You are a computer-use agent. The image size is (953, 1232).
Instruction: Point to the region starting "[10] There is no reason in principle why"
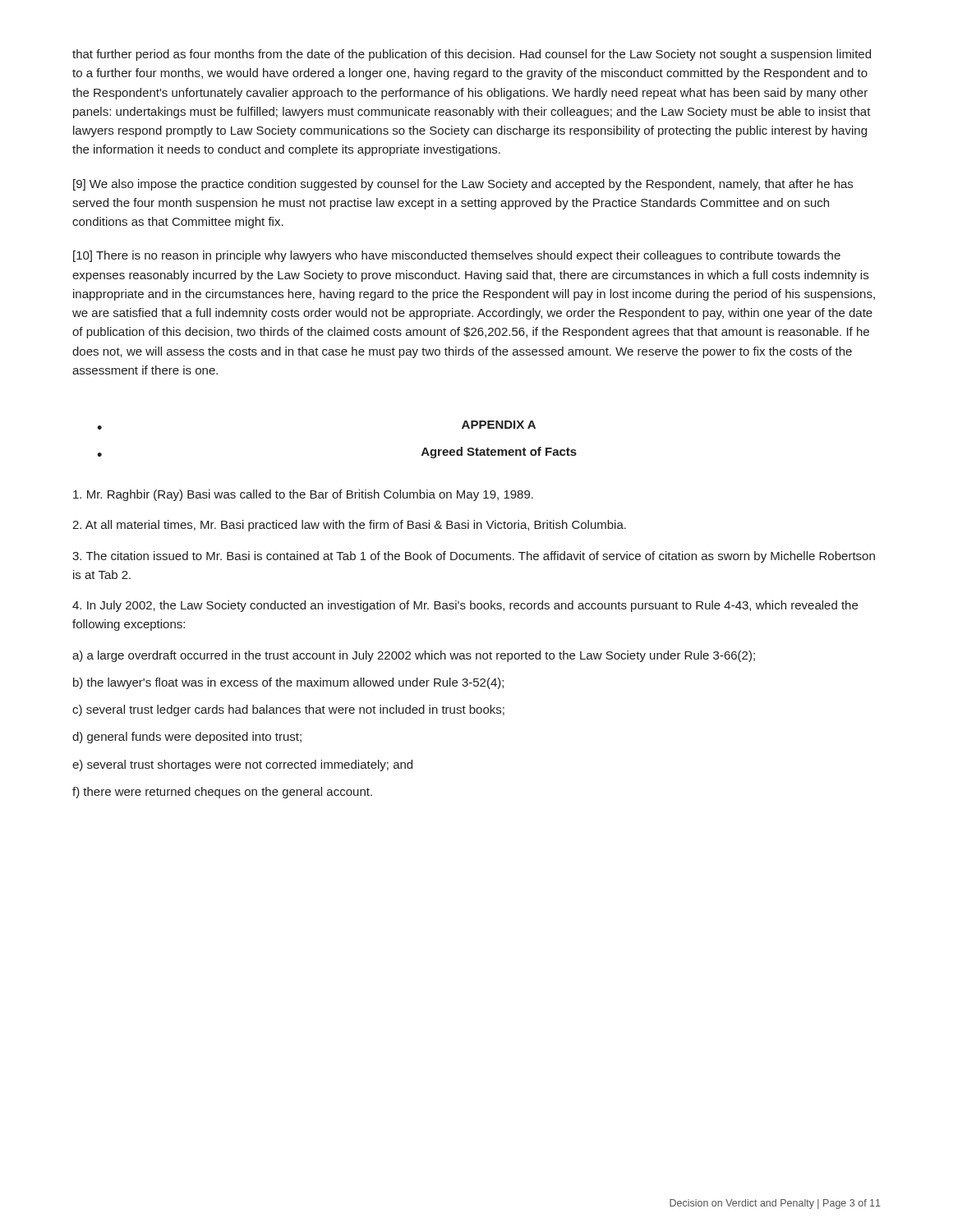[474, 312]
